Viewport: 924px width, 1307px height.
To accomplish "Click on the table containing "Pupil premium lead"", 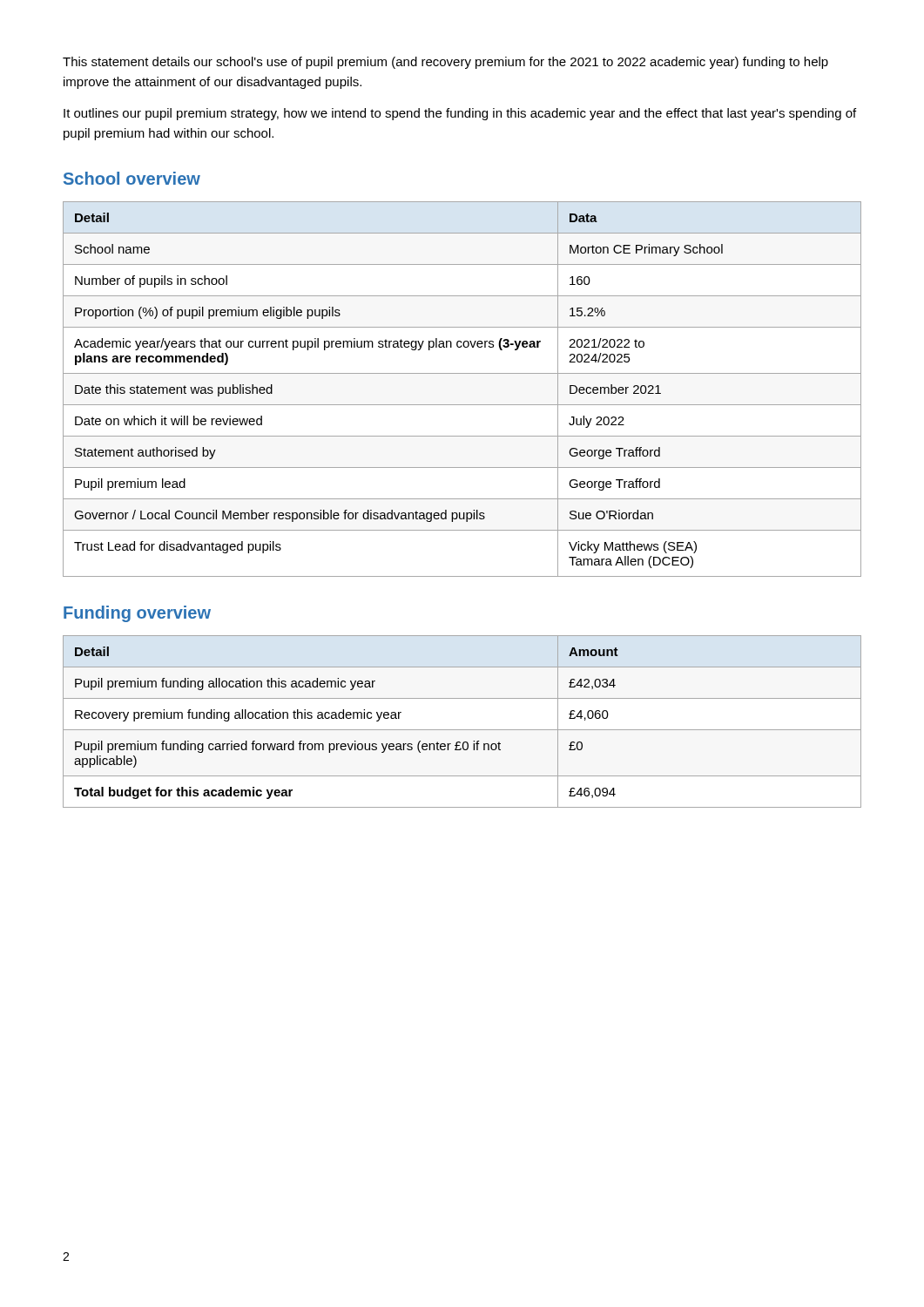I will coord(462,389).
